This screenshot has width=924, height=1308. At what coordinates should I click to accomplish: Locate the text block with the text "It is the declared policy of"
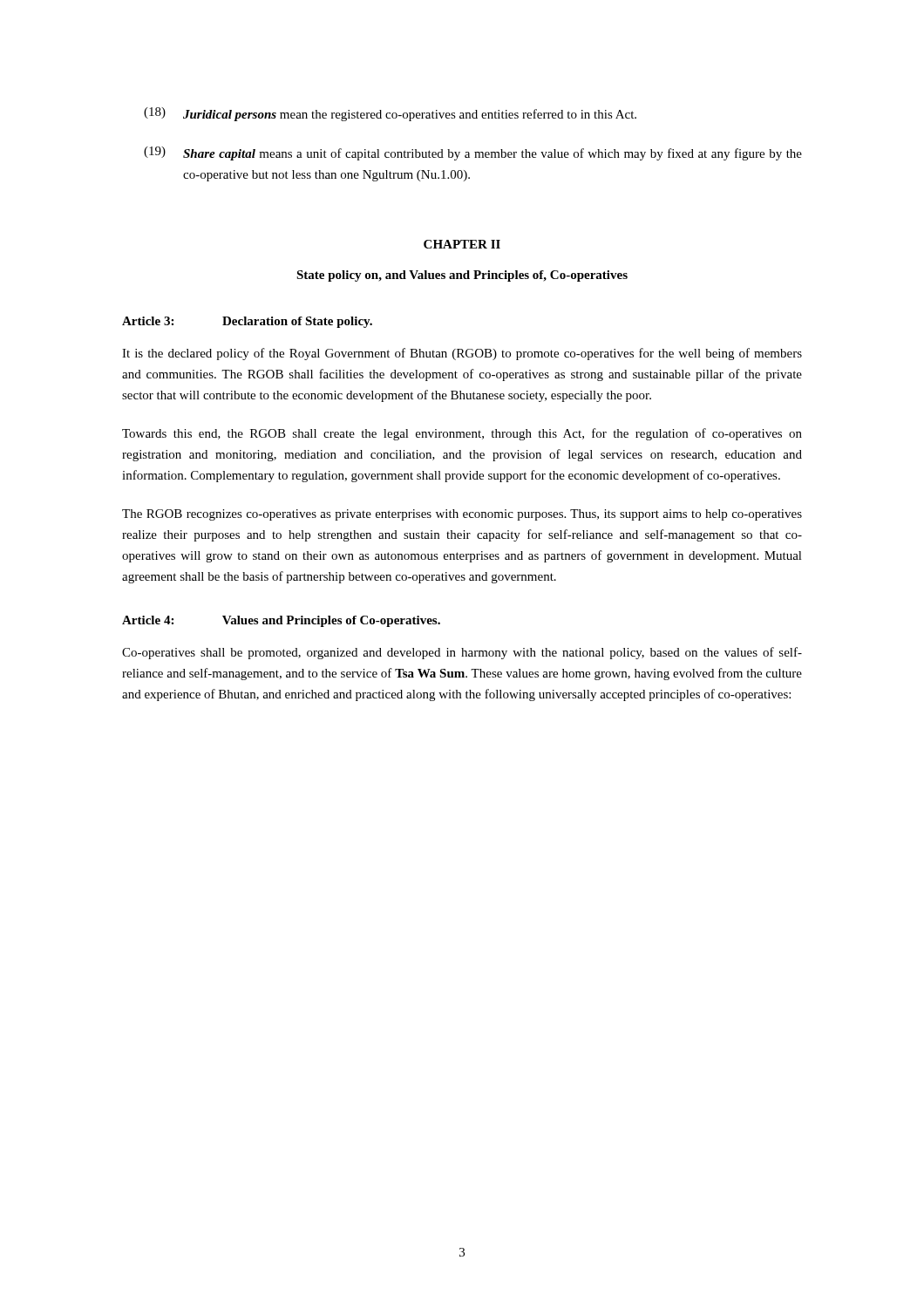pos(462,374)
